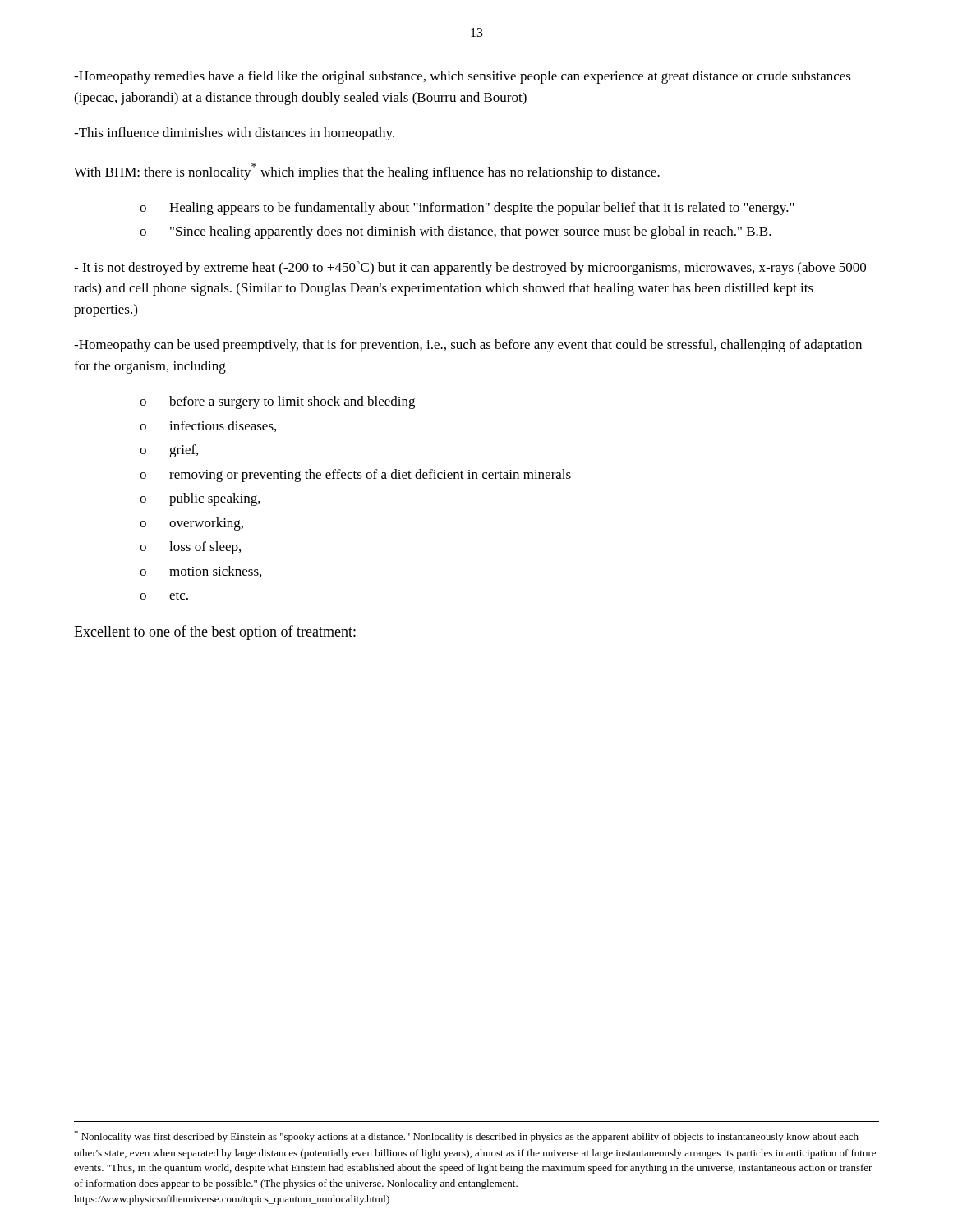Click on the text block that says "This influence diminishes with distances in"
The image size is (953, 1232).
pyautogui.click(x=235, y=133)
